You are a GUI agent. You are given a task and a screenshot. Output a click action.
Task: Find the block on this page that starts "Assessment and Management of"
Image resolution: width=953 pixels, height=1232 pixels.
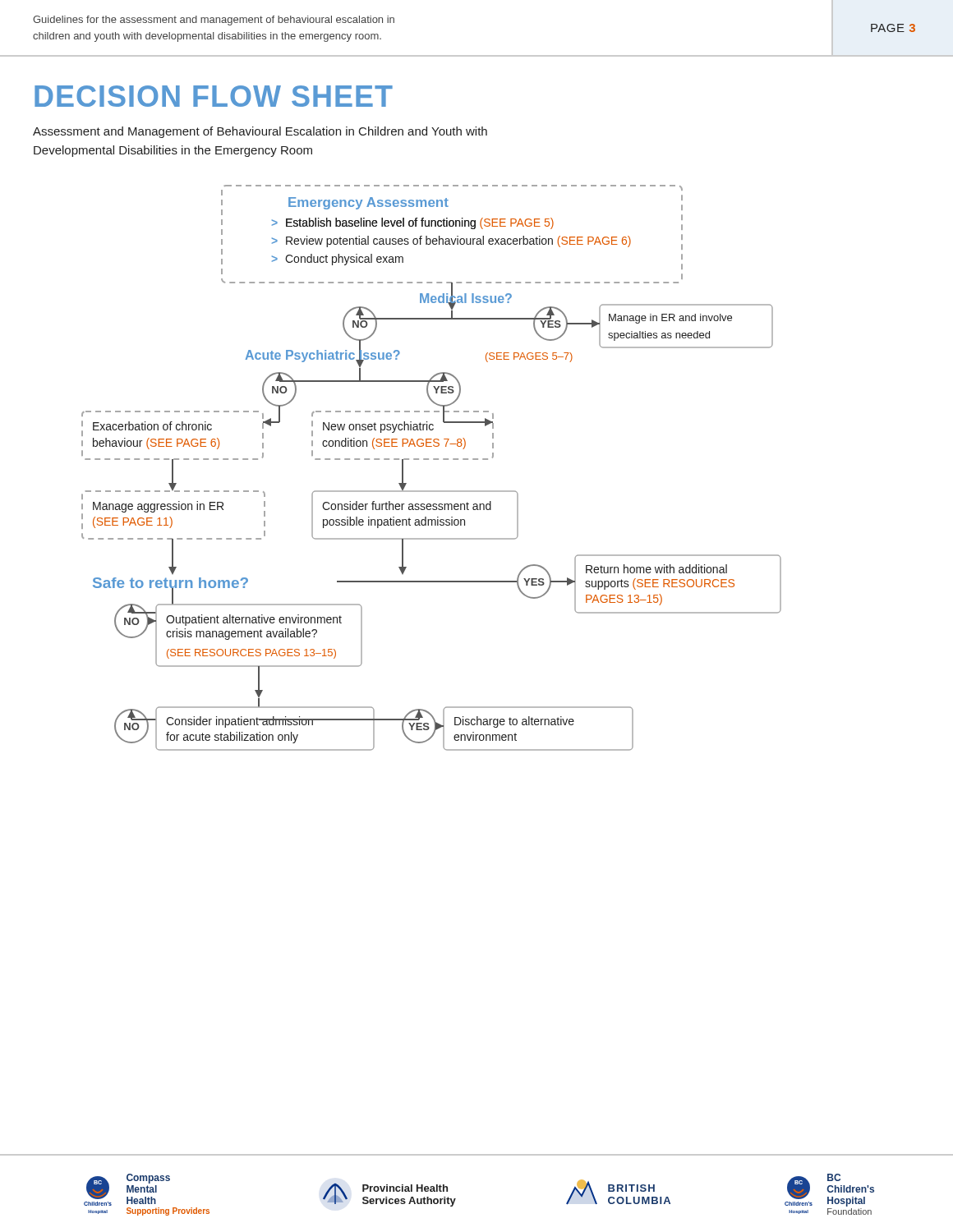(x=260, y=140)
